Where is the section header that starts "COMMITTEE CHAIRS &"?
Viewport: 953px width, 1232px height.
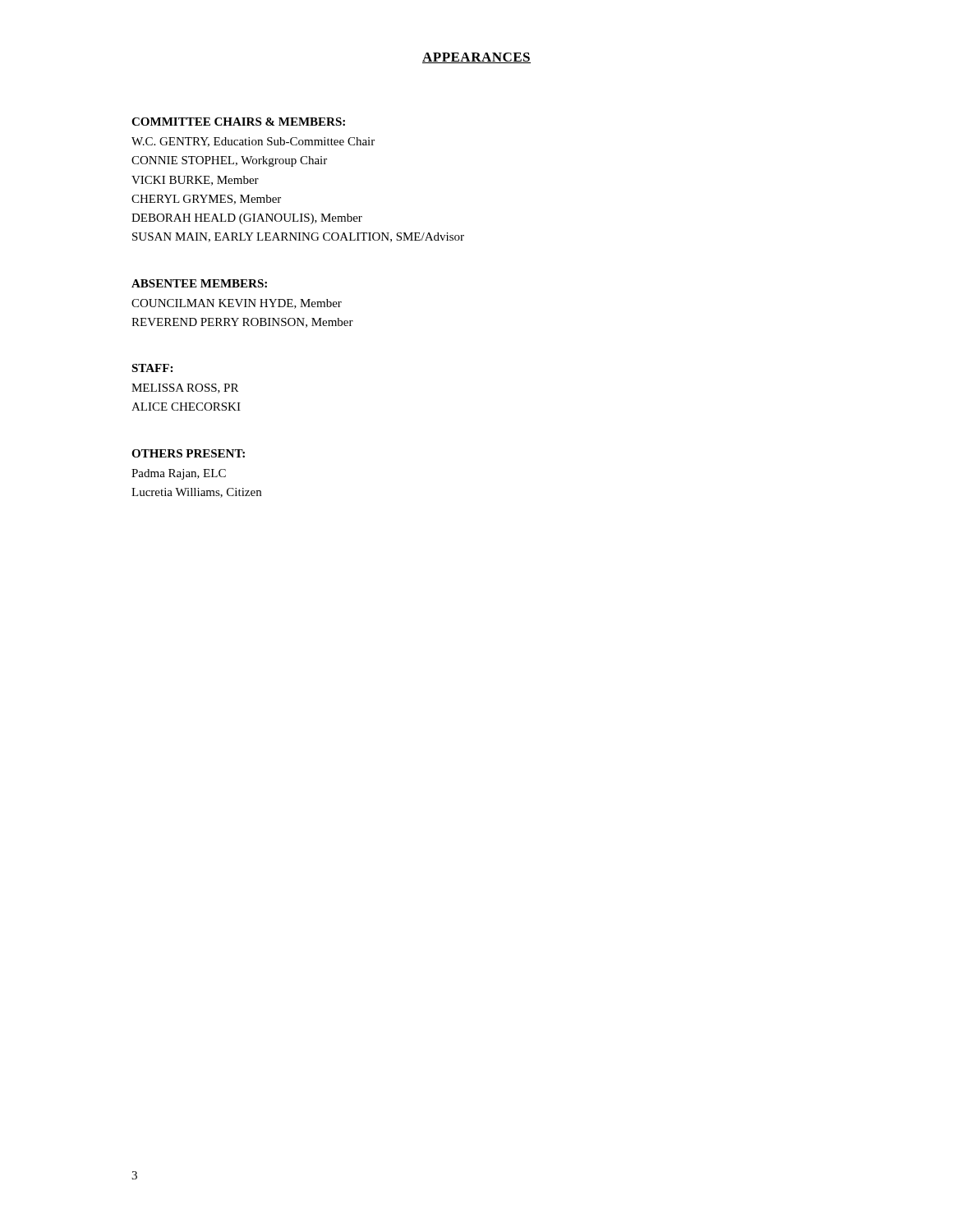(238, 122)
